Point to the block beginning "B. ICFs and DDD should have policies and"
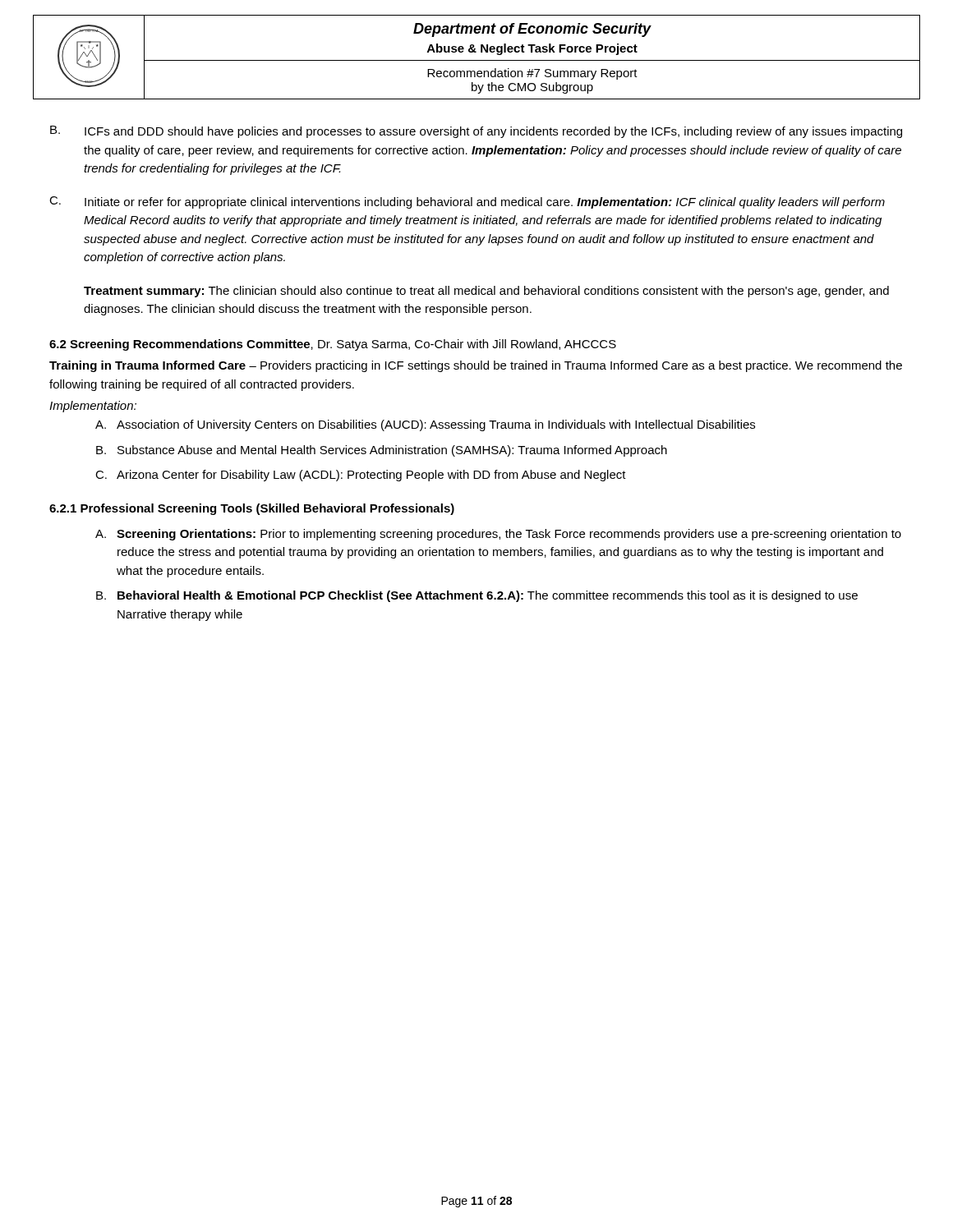 tap(476, 150)
